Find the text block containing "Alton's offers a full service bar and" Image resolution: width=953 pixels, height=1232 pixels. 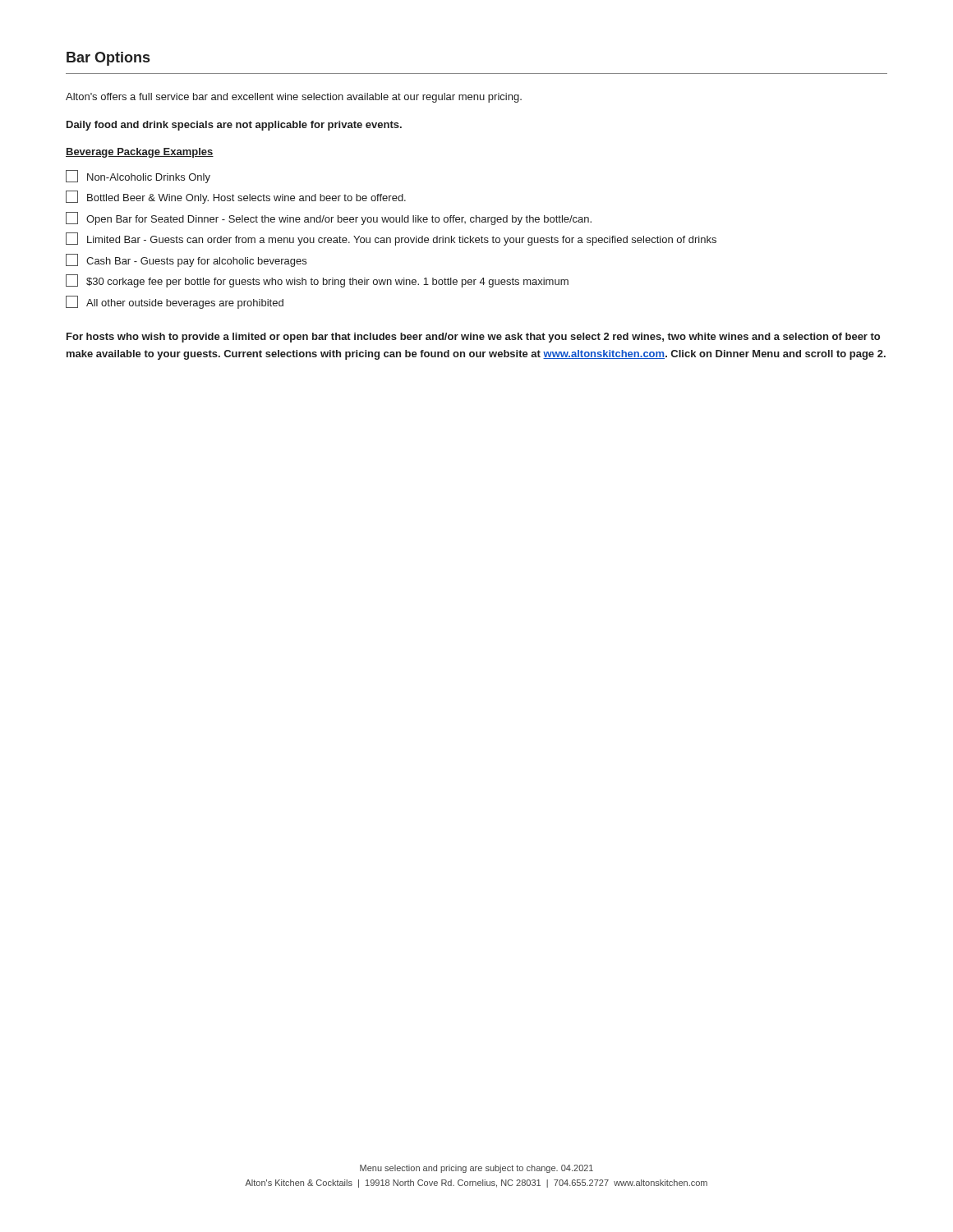[294, 96]
